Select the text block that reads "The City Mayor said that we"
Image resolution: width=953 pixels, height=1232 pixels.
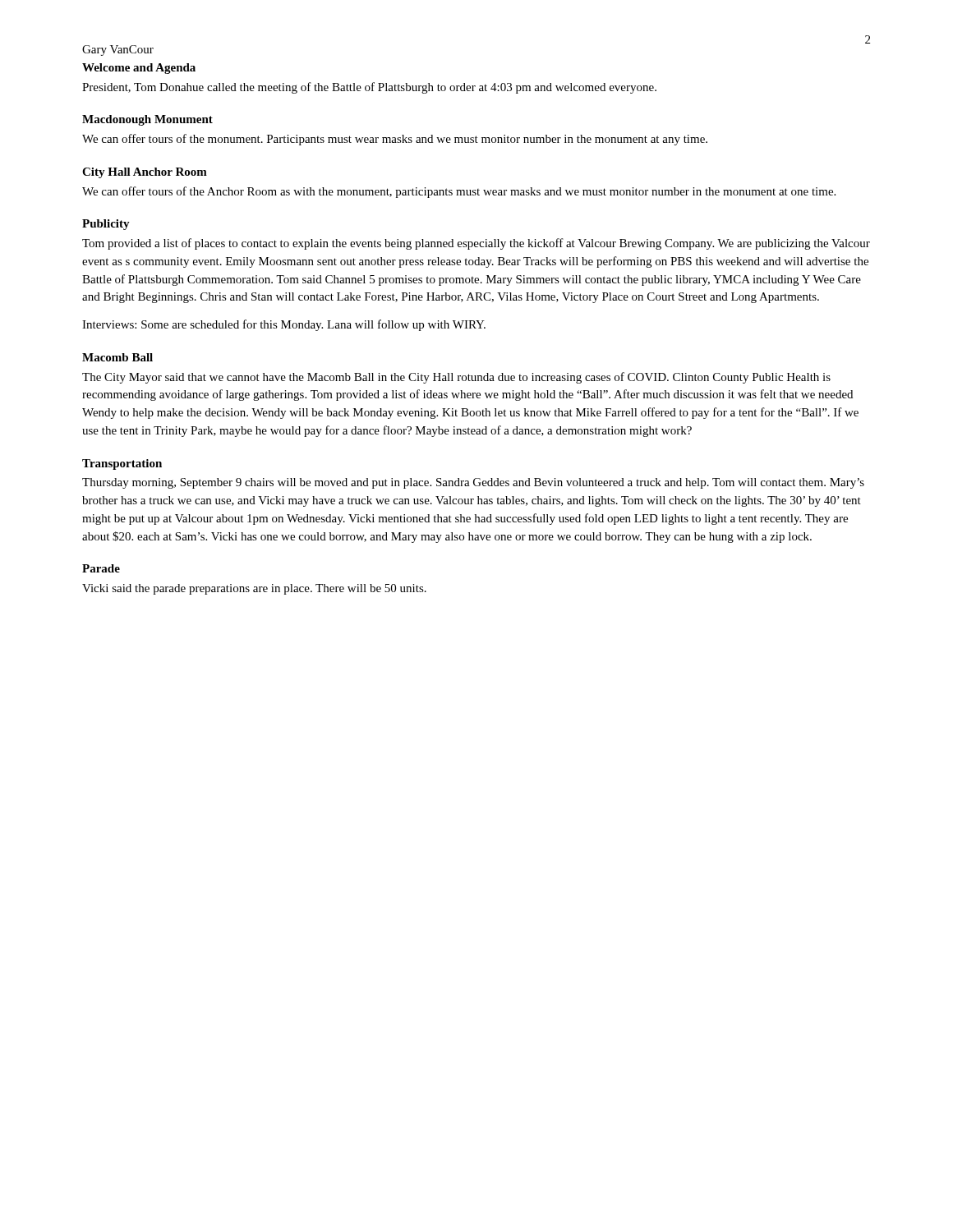pyautogui.click(x=471, y=403)
